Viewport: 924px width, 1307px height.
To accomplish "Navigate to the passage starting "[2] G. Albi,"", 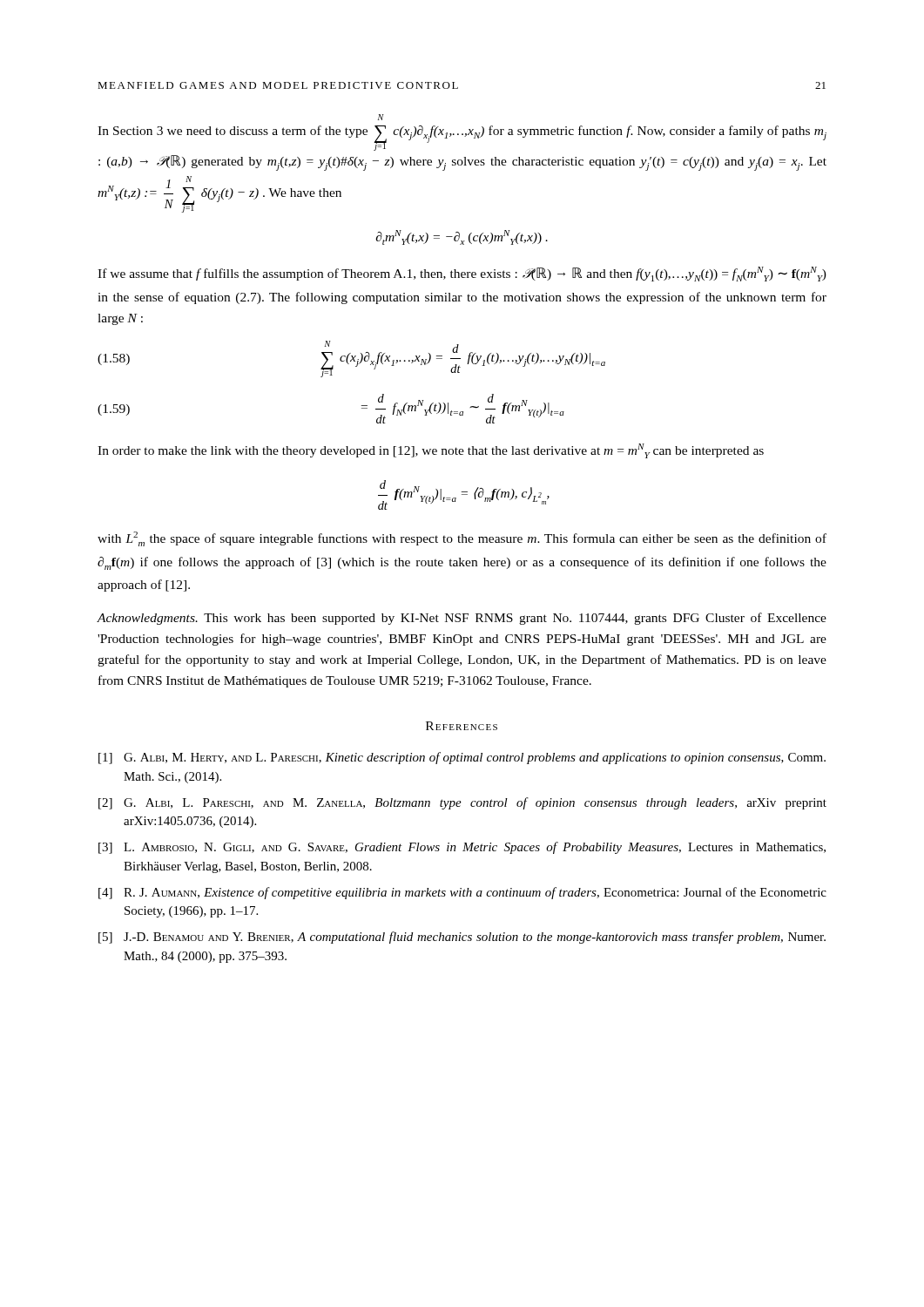I will pos(462,812).
